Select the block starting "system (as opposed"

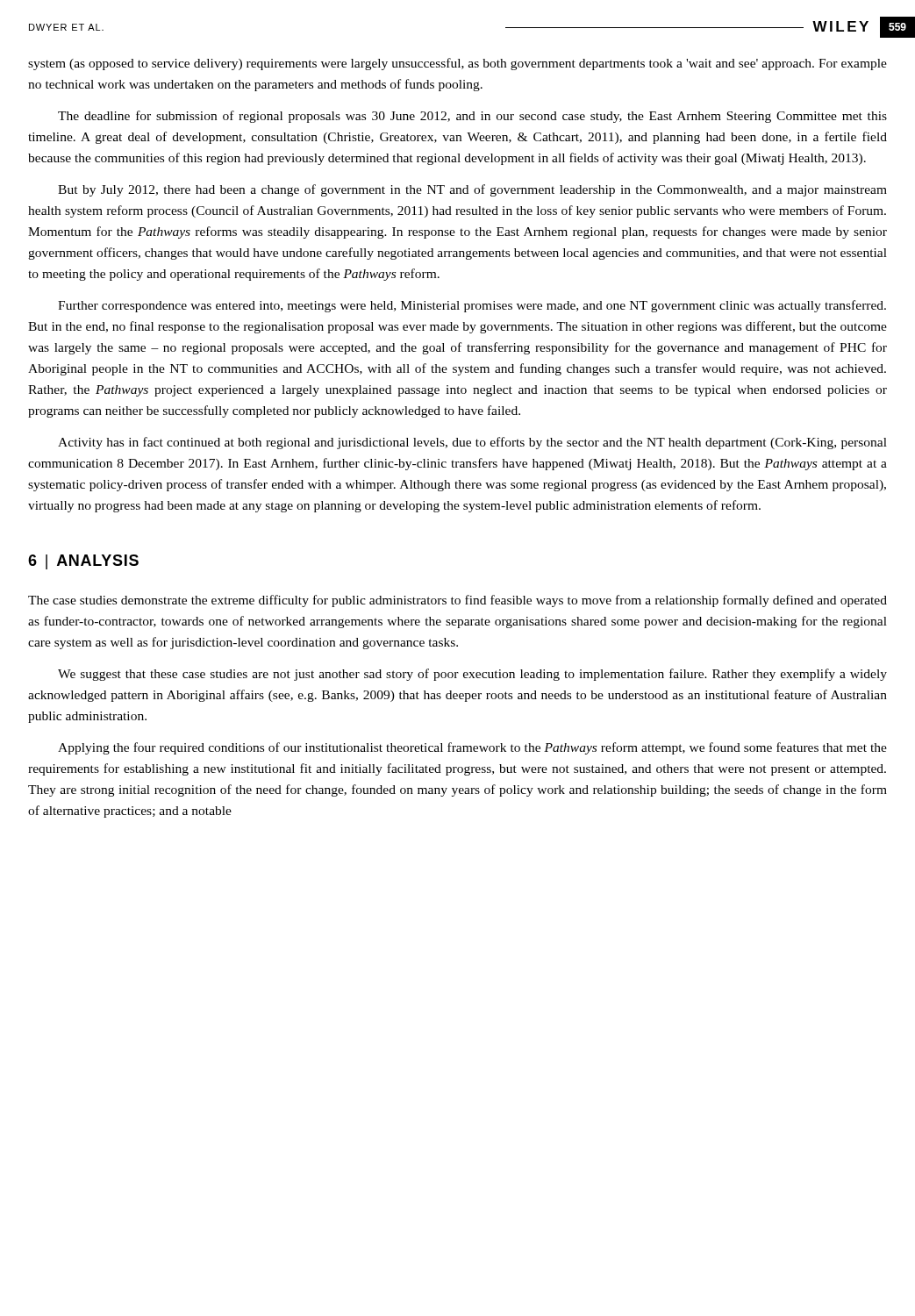[x=458, y=64]
